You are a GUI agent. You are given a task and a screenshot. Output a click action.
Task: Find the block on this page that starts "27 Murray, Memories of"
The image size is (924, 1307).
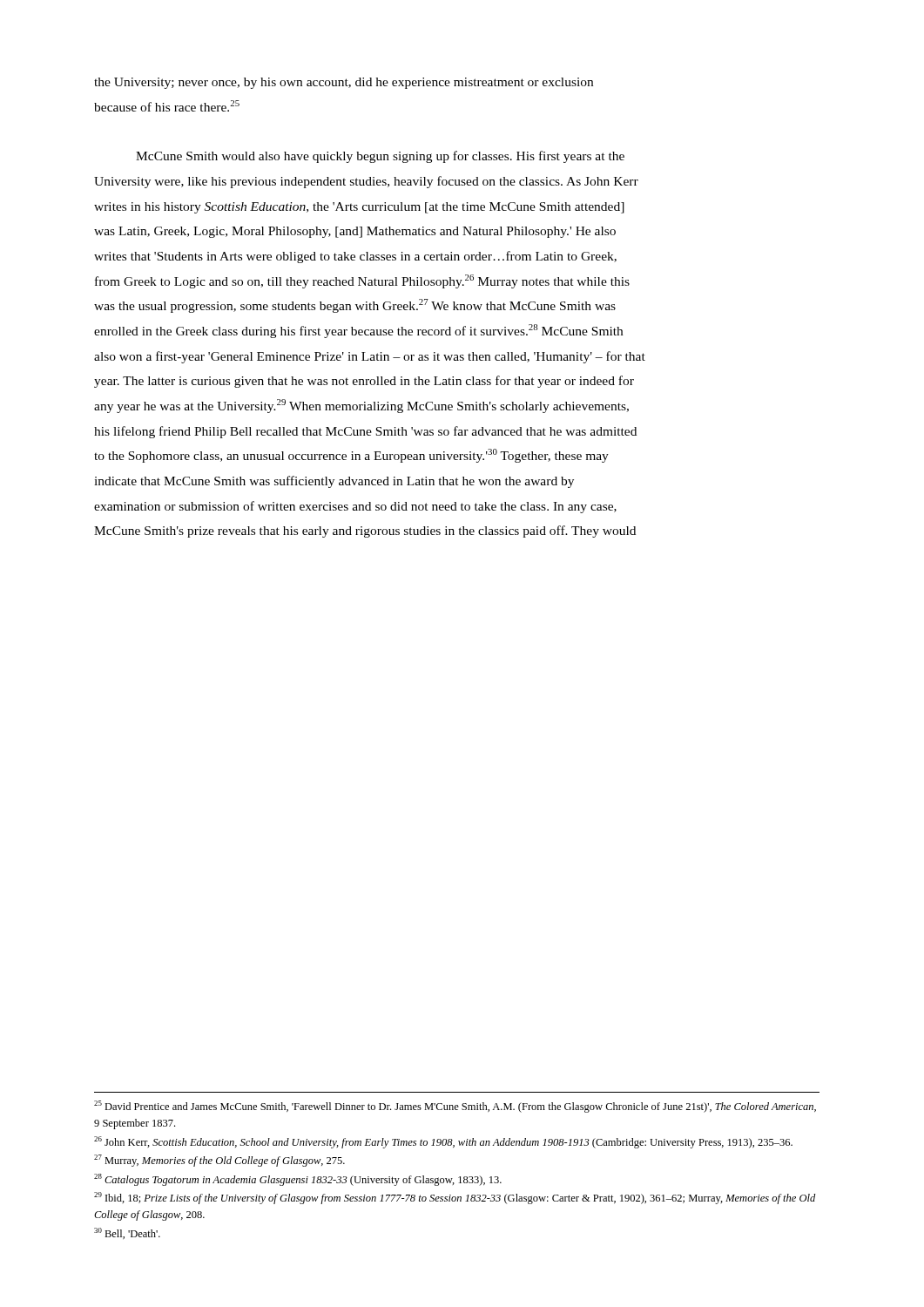pos(219,1161)
